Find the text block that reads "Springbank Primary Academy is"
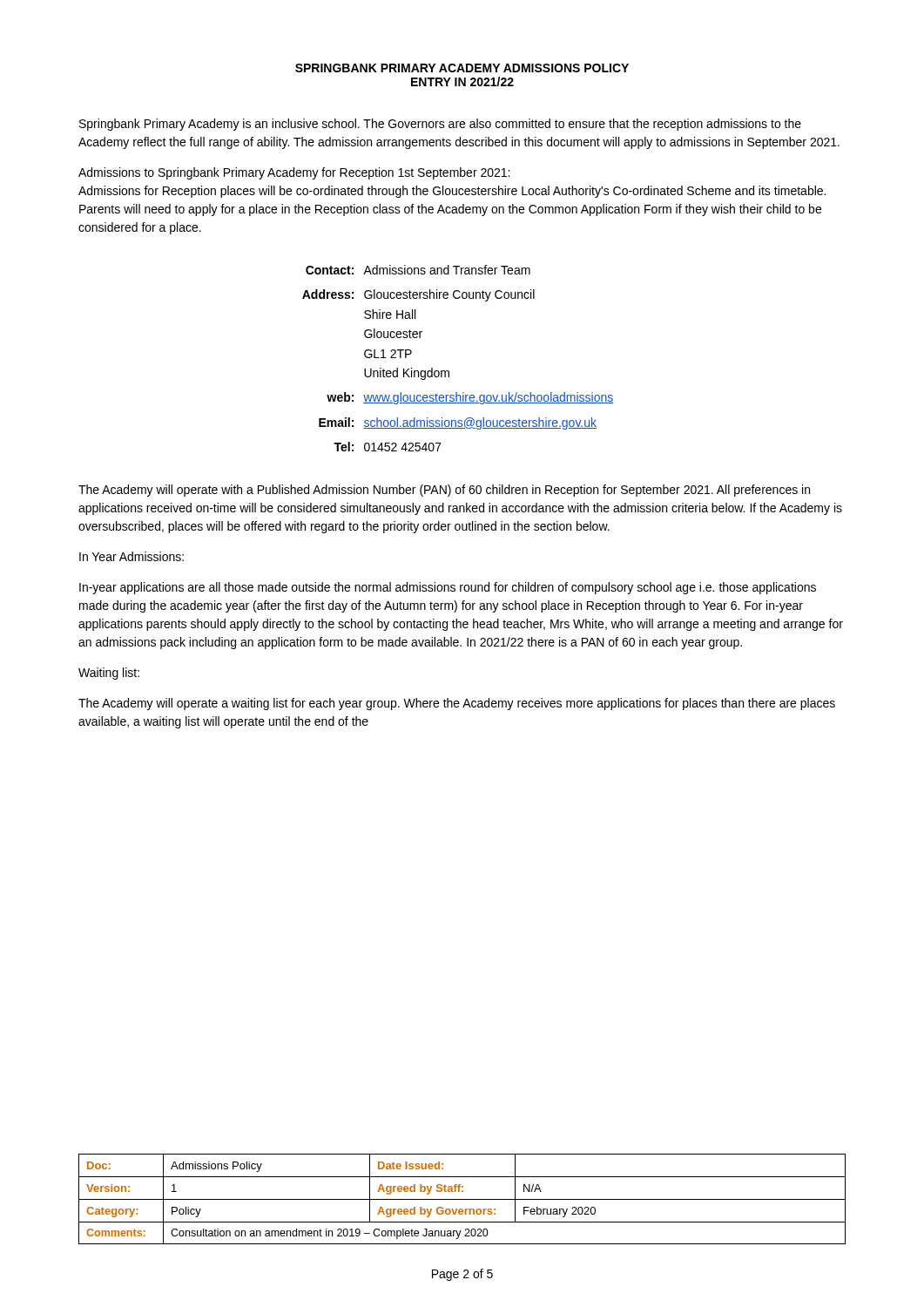Screen dimensions: 1307x924 pos(459,133)
